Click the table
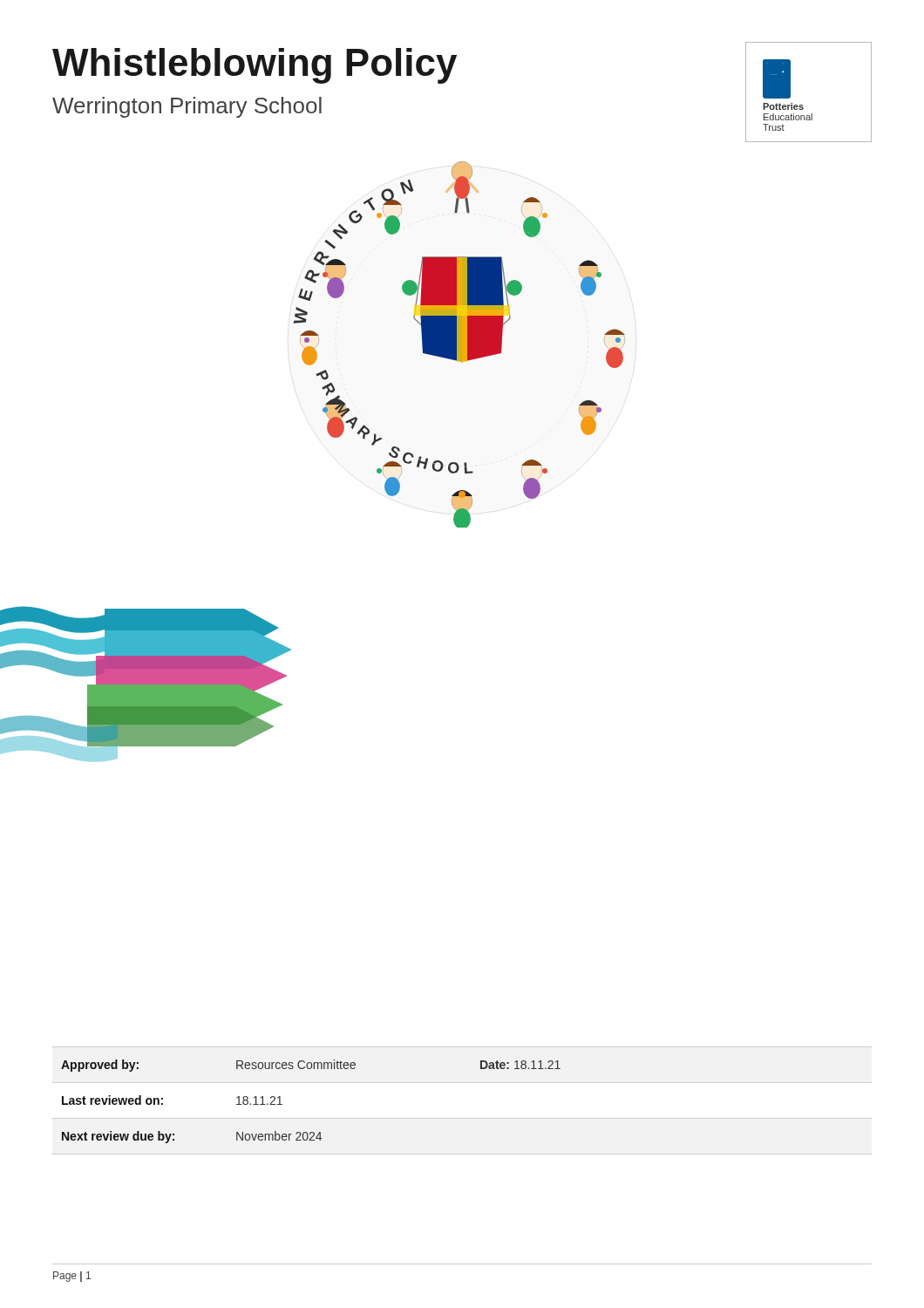The height and width of the screenshot is (1308, 924). [462, 1100]
